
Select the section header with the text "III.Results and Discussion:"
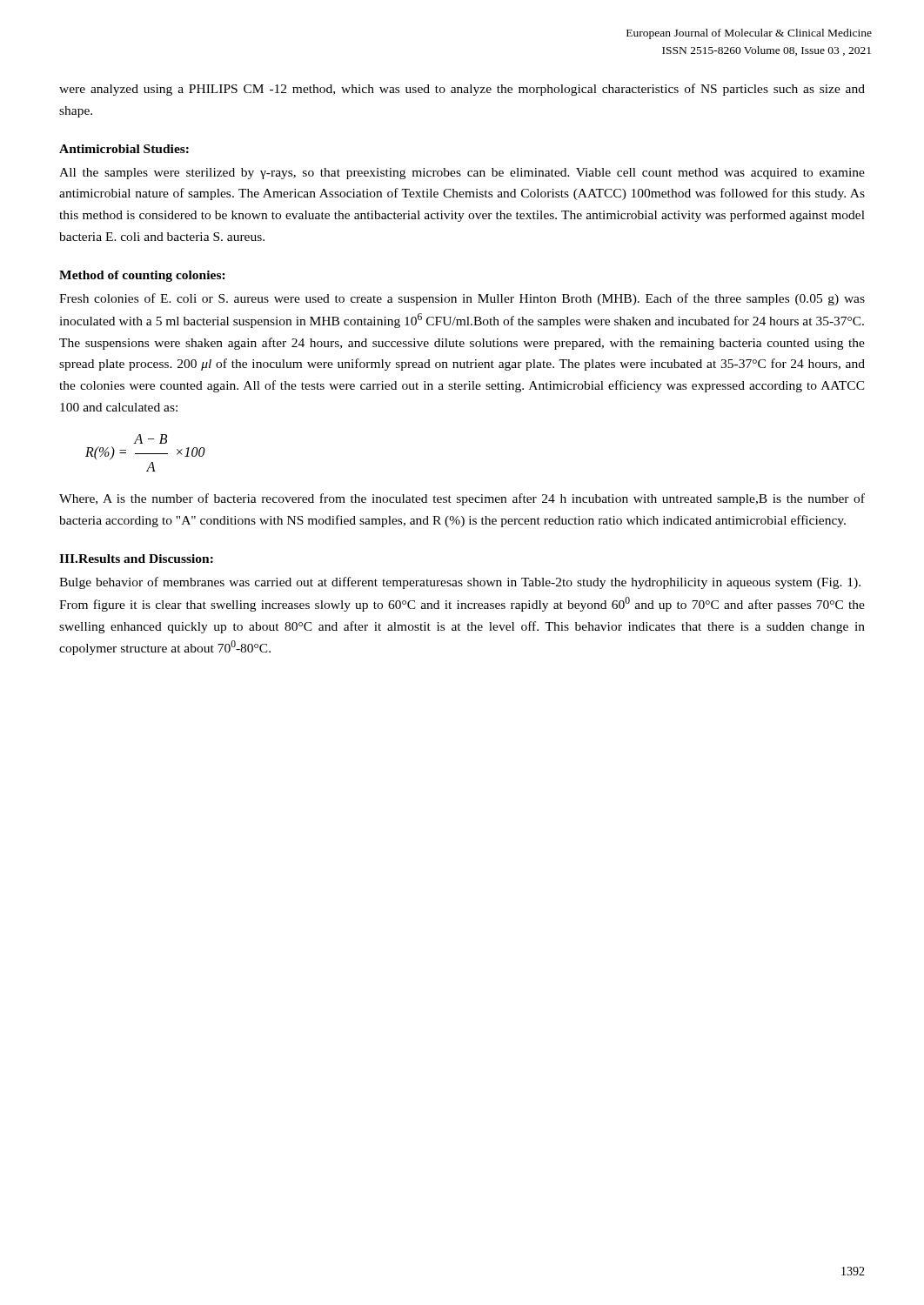[x=137, y=558]
